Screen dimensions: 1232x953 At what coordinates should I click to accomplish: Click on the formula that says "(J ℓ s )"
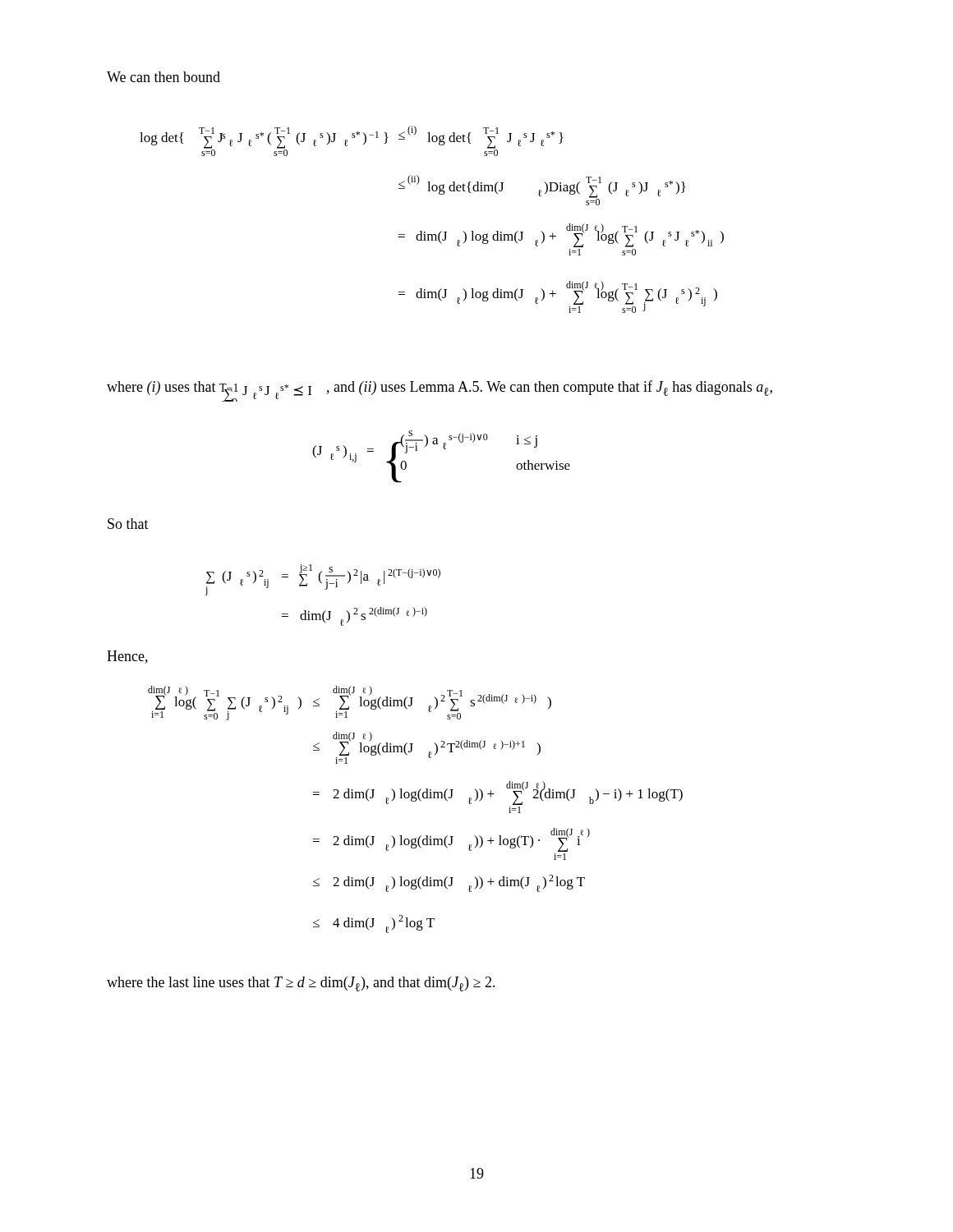click(485, 455)
